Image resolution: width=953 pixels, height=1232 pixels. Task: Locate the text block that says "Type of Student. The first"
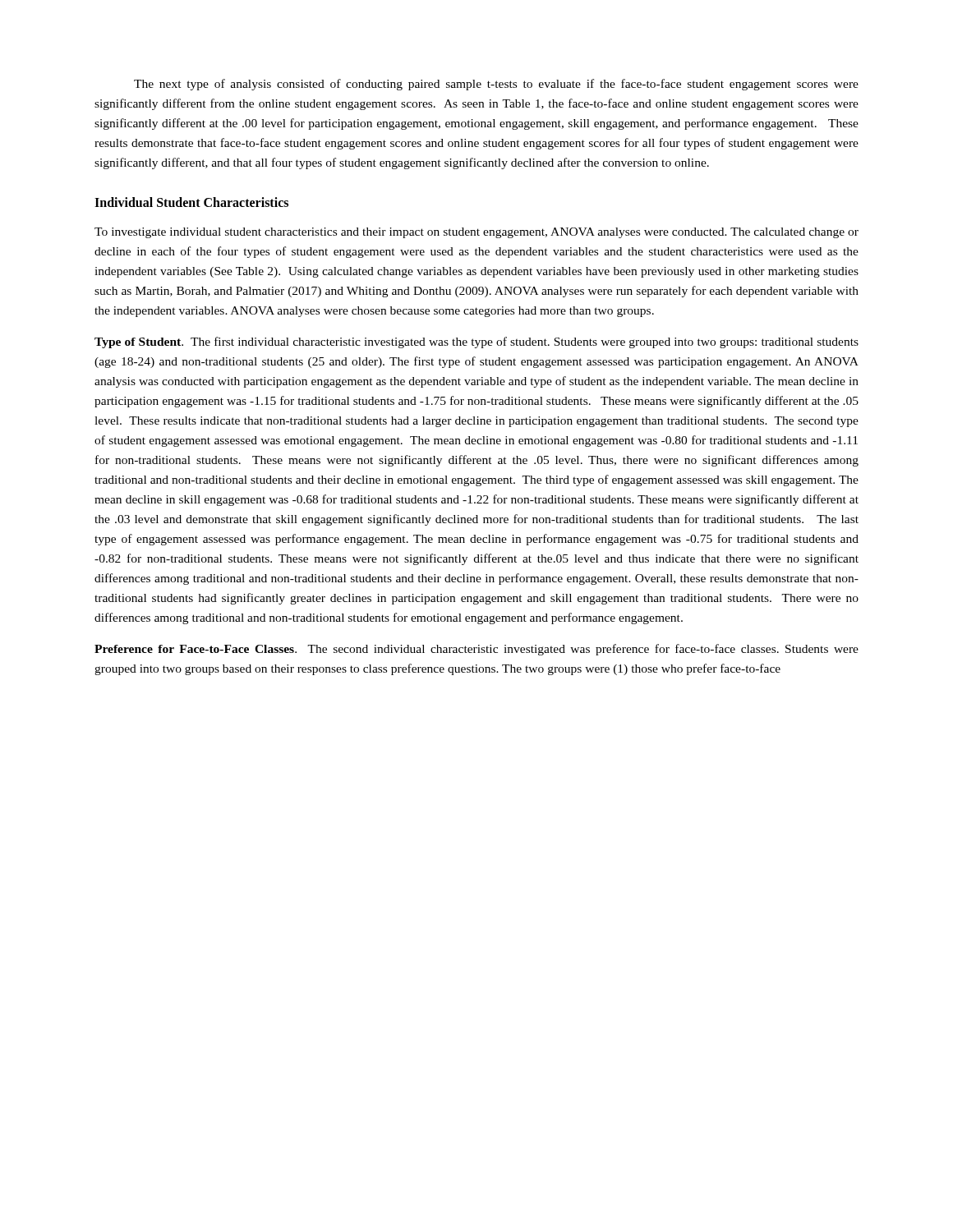[x=476, y=479]
